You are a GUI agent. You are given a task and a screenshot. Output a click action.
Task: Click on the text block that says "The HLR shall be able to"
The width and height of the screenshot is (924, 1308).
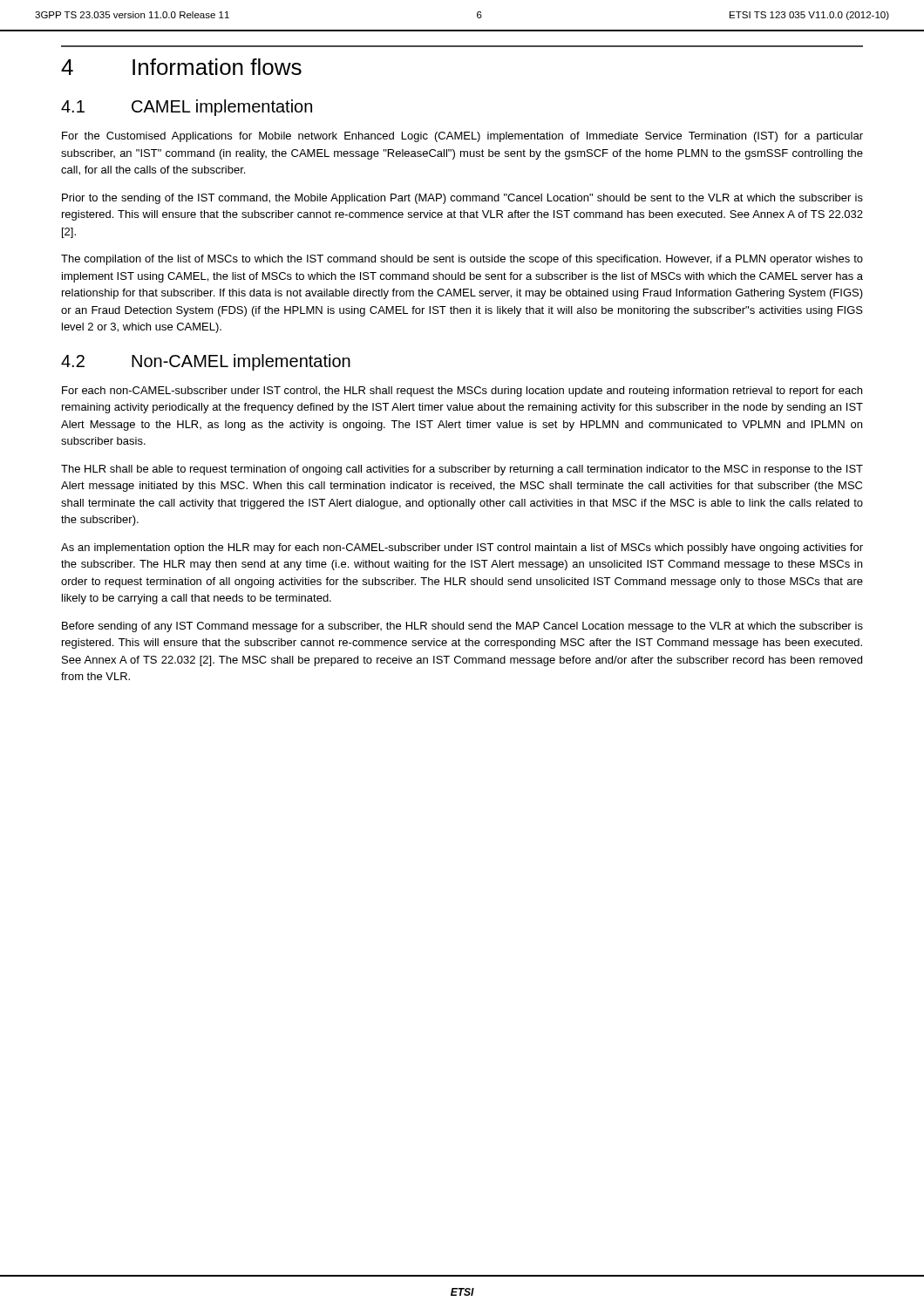tap(462, 494)
